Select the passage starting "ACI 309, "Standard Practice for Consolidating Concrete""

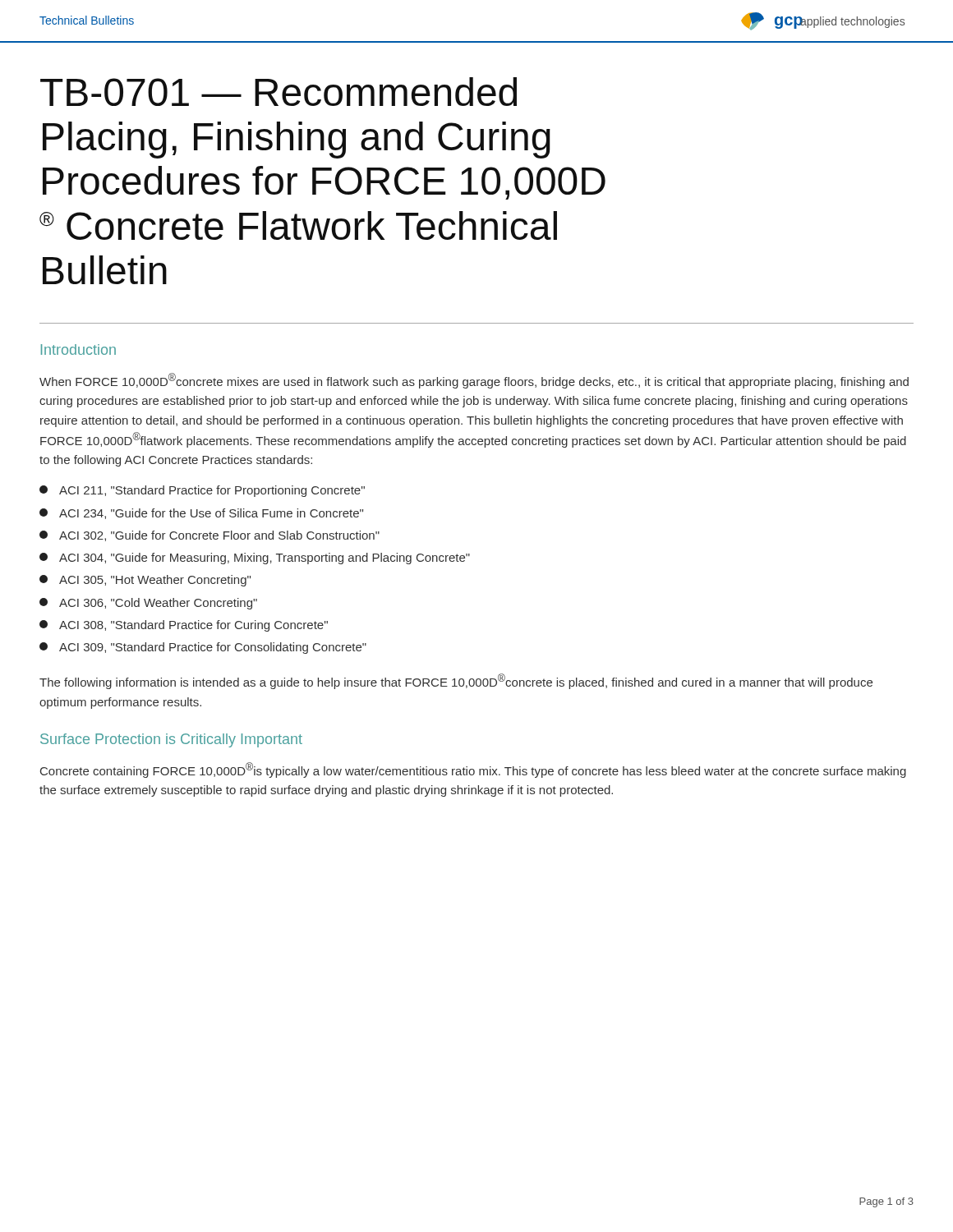(203, 647)
